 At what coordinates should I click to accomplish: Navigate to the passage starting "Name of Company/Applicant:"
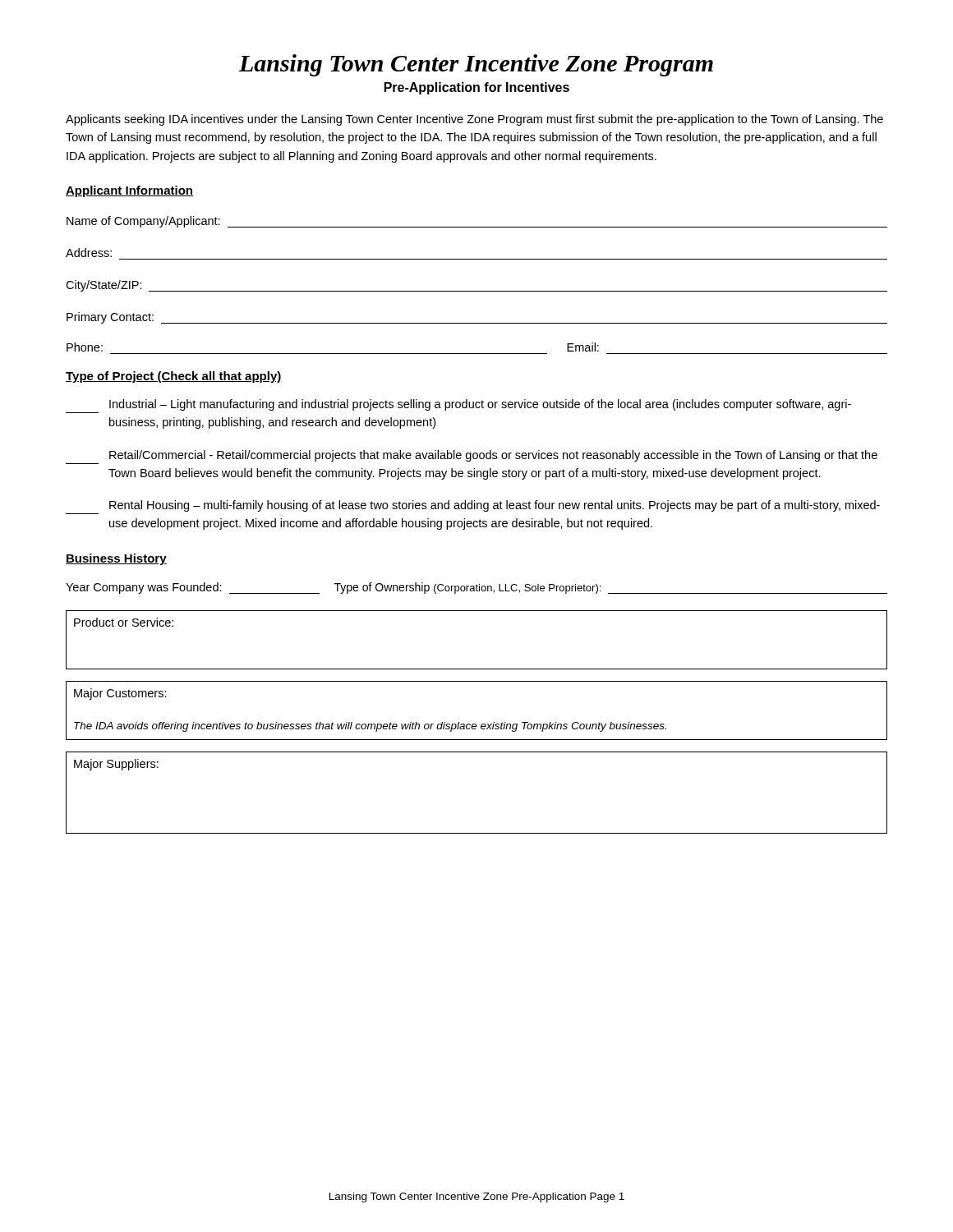pyautogui.click(x=476, y=219)
